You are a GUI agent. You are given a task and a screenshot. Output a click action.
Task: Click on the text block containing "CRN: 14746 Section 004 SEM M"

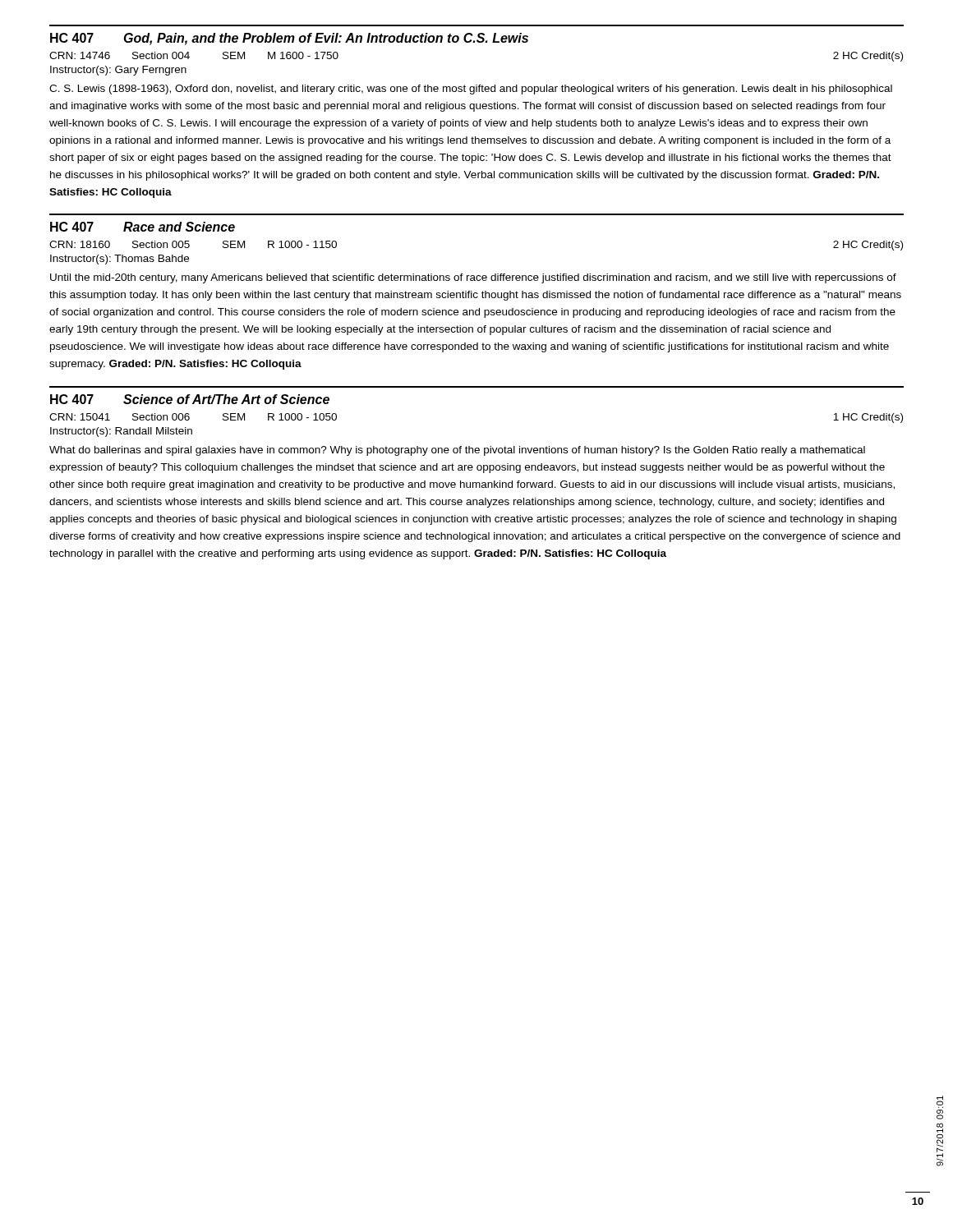(75, 58)
